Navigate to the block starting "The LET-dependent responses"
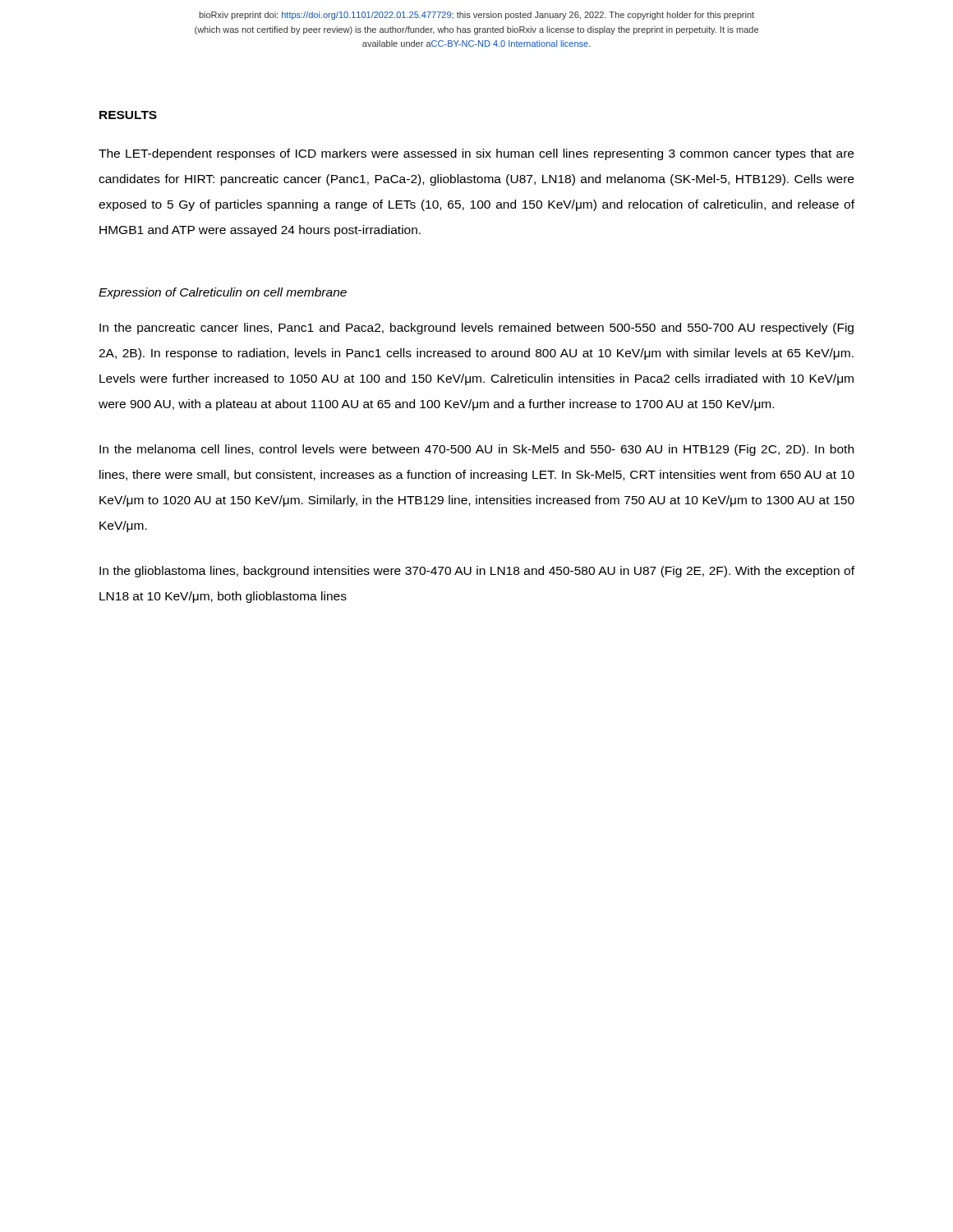Screen dimensions: 1232x953 tap(476, 191)
